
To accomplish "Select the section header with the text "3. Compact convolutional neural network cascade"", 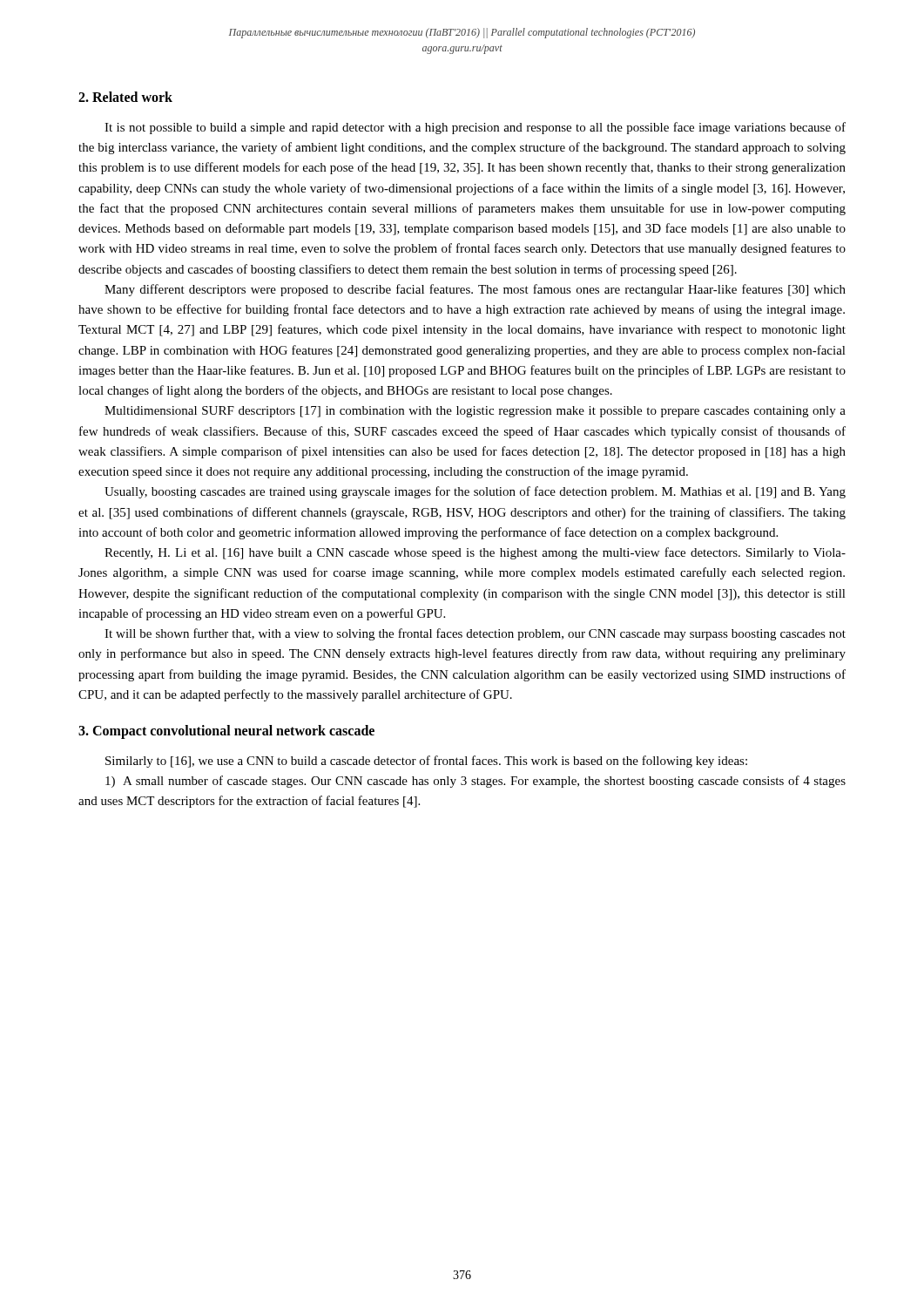I will (x=227, y=731).
